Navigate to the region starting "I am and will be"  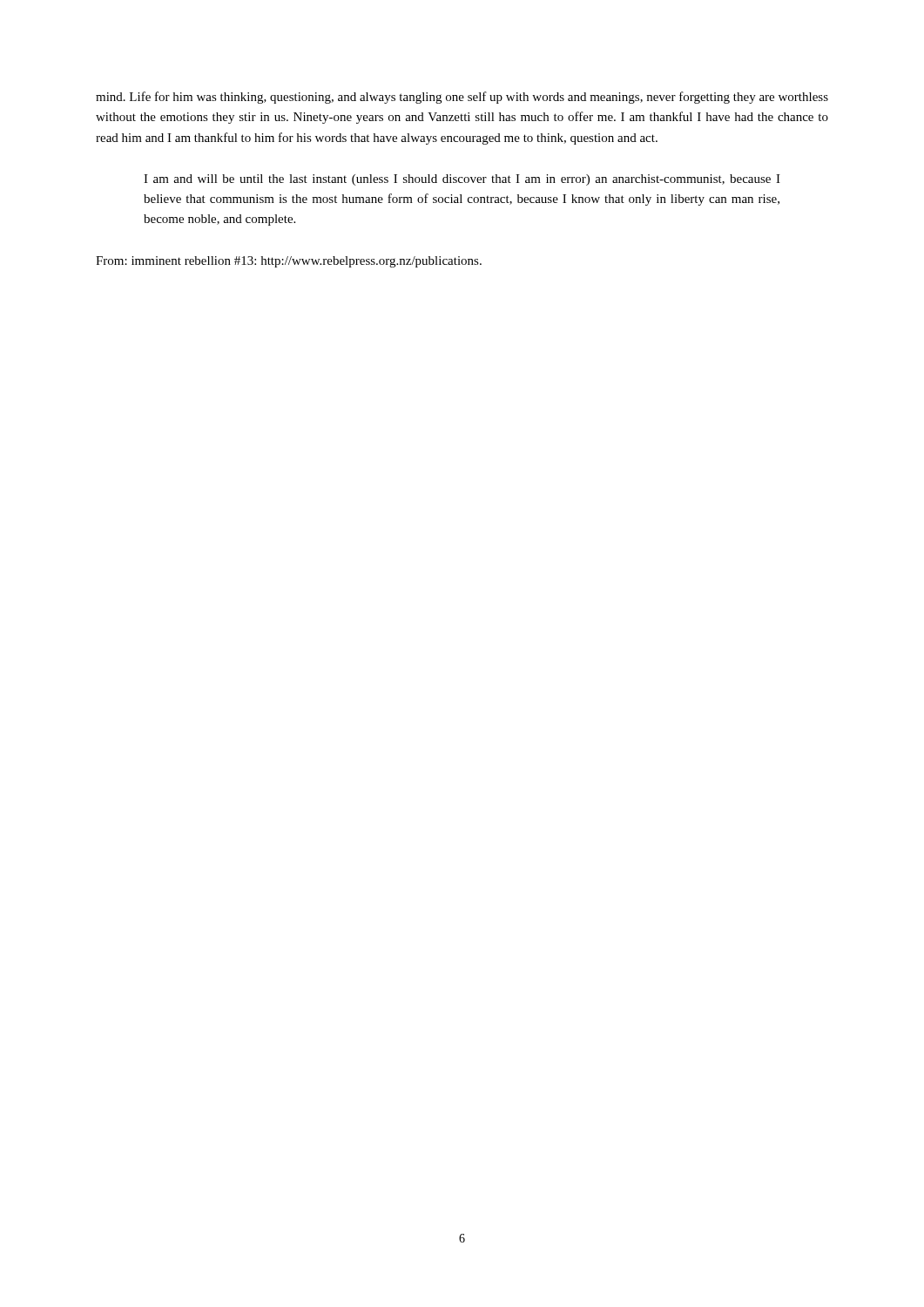coord(462,199)
